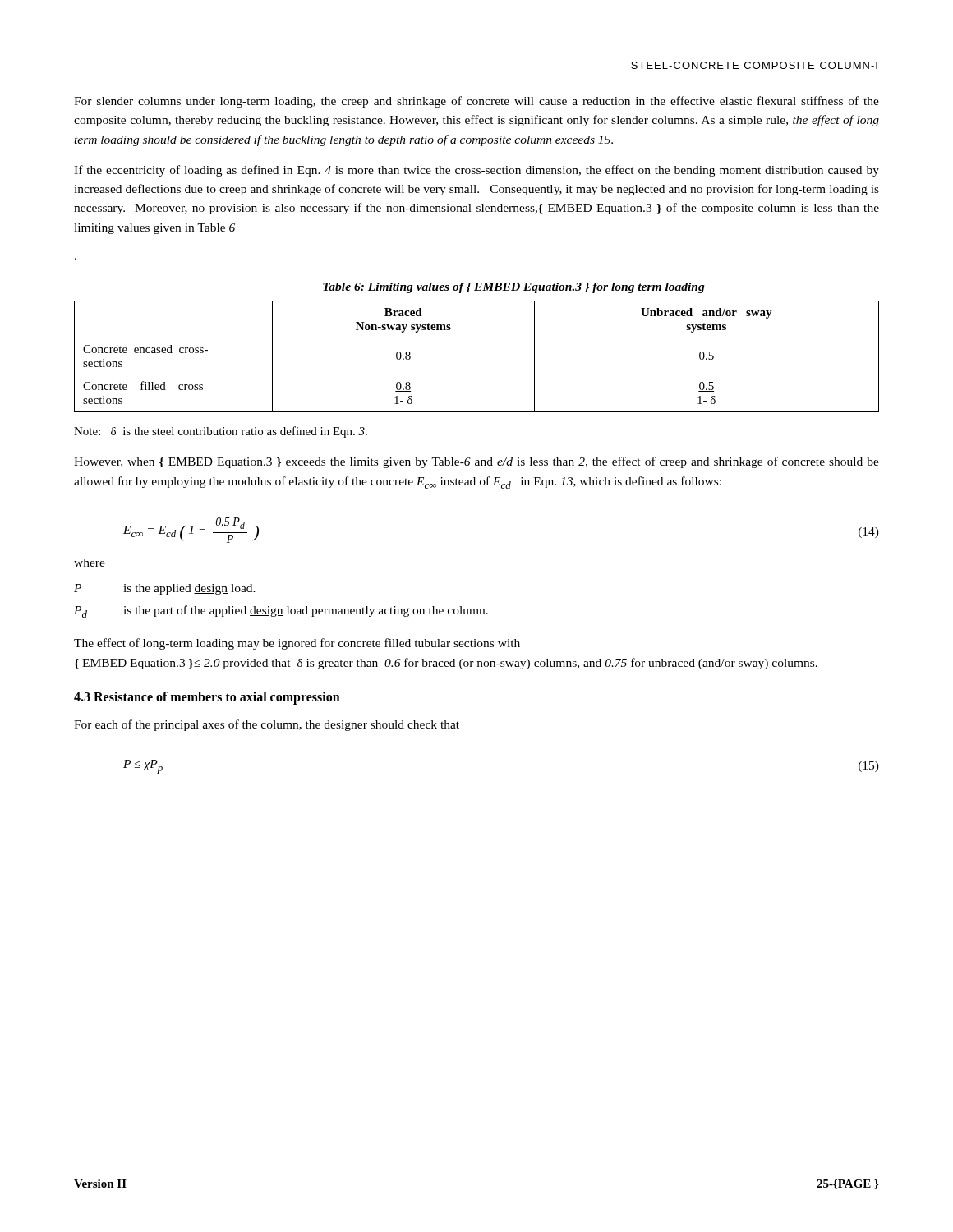Viewport: 953px width, 1232px height.
Task: Click the passage that begins "If the eccentricity of loading"
Action: click(x=476, y=198)
